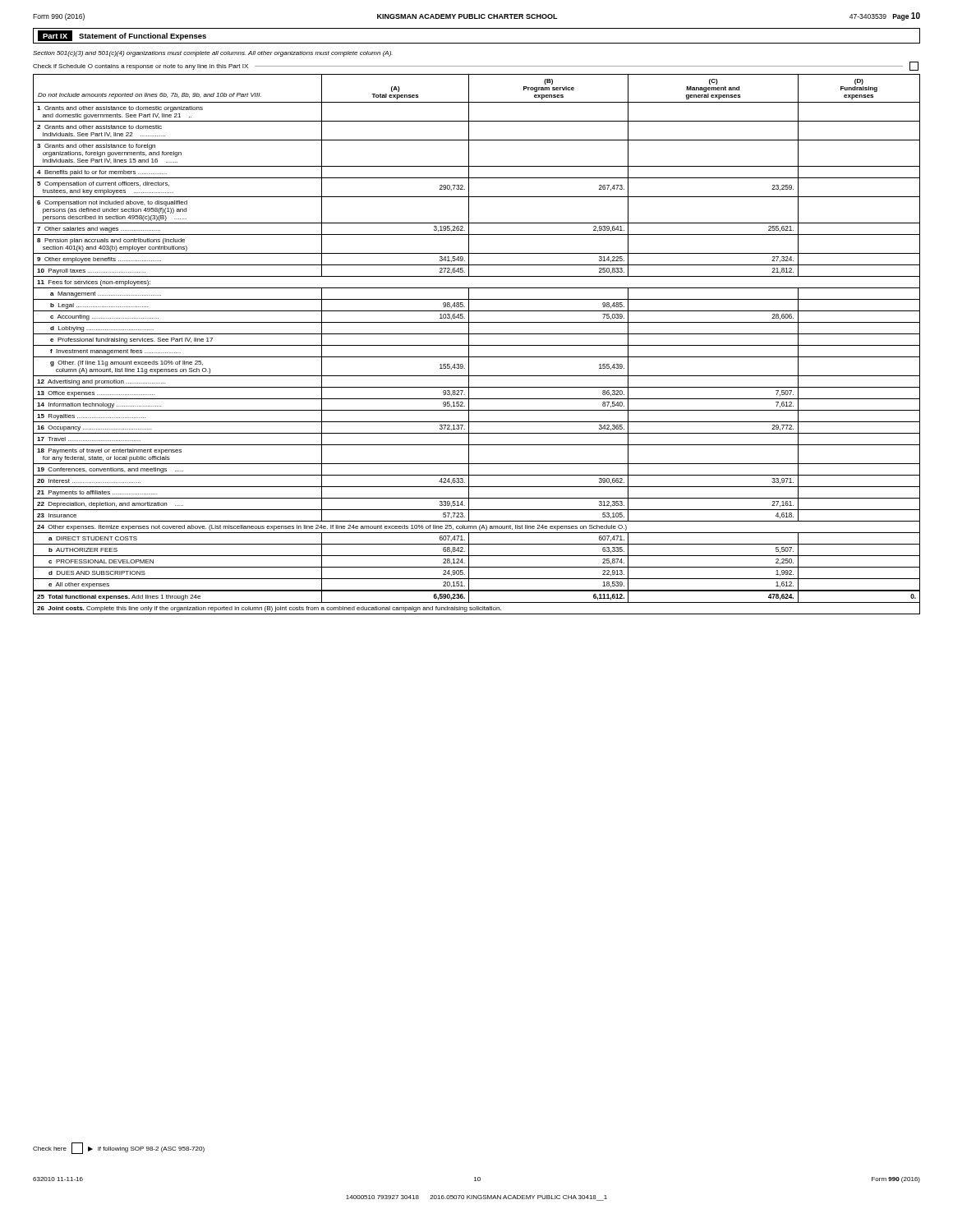This screenshot has height=1232, width=953.
Task: Find the text starting "Check if Schedule O contains"
Action: pos(476,66)
